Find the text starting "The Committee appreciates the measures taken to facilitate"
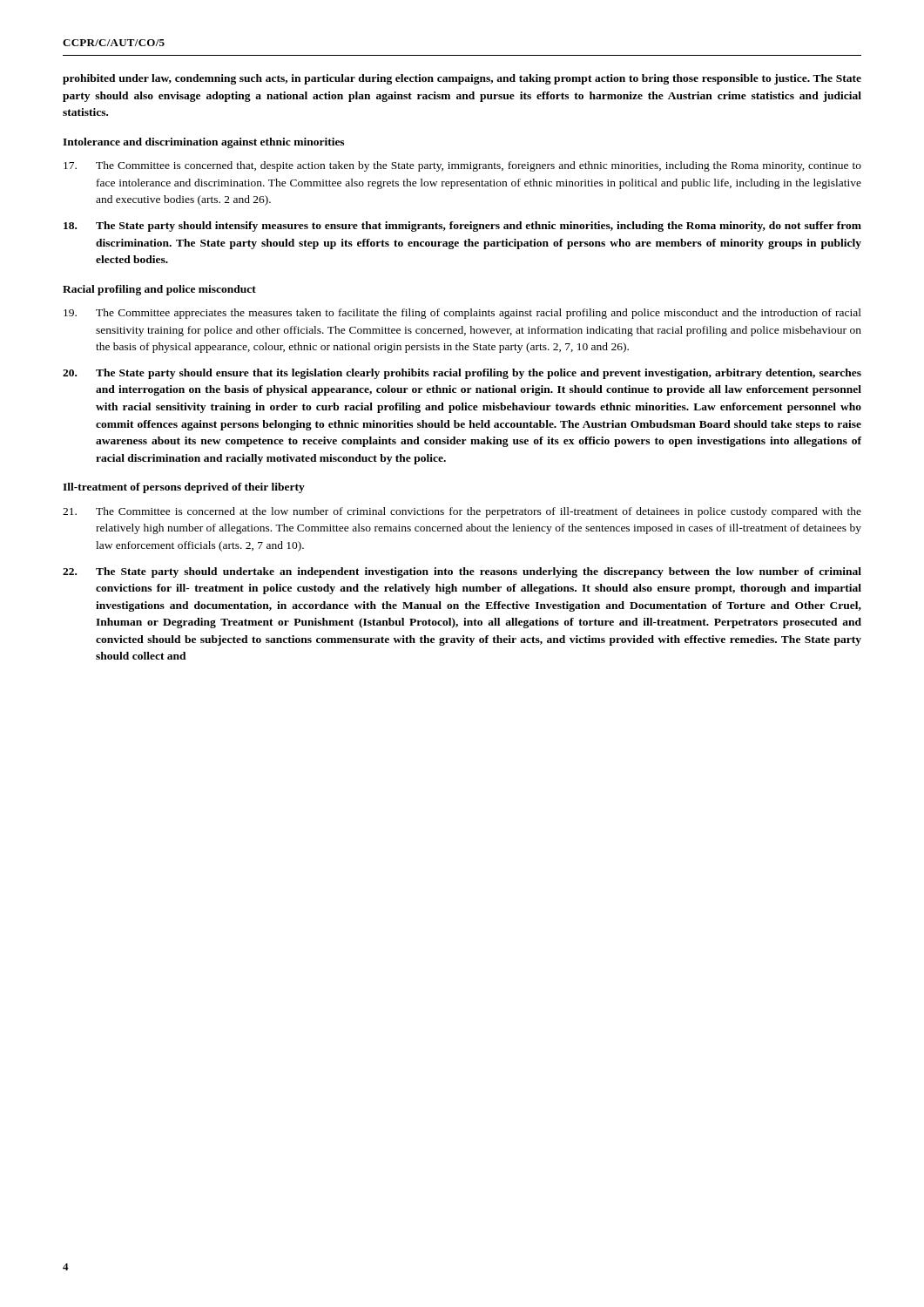 coord(462,330)
